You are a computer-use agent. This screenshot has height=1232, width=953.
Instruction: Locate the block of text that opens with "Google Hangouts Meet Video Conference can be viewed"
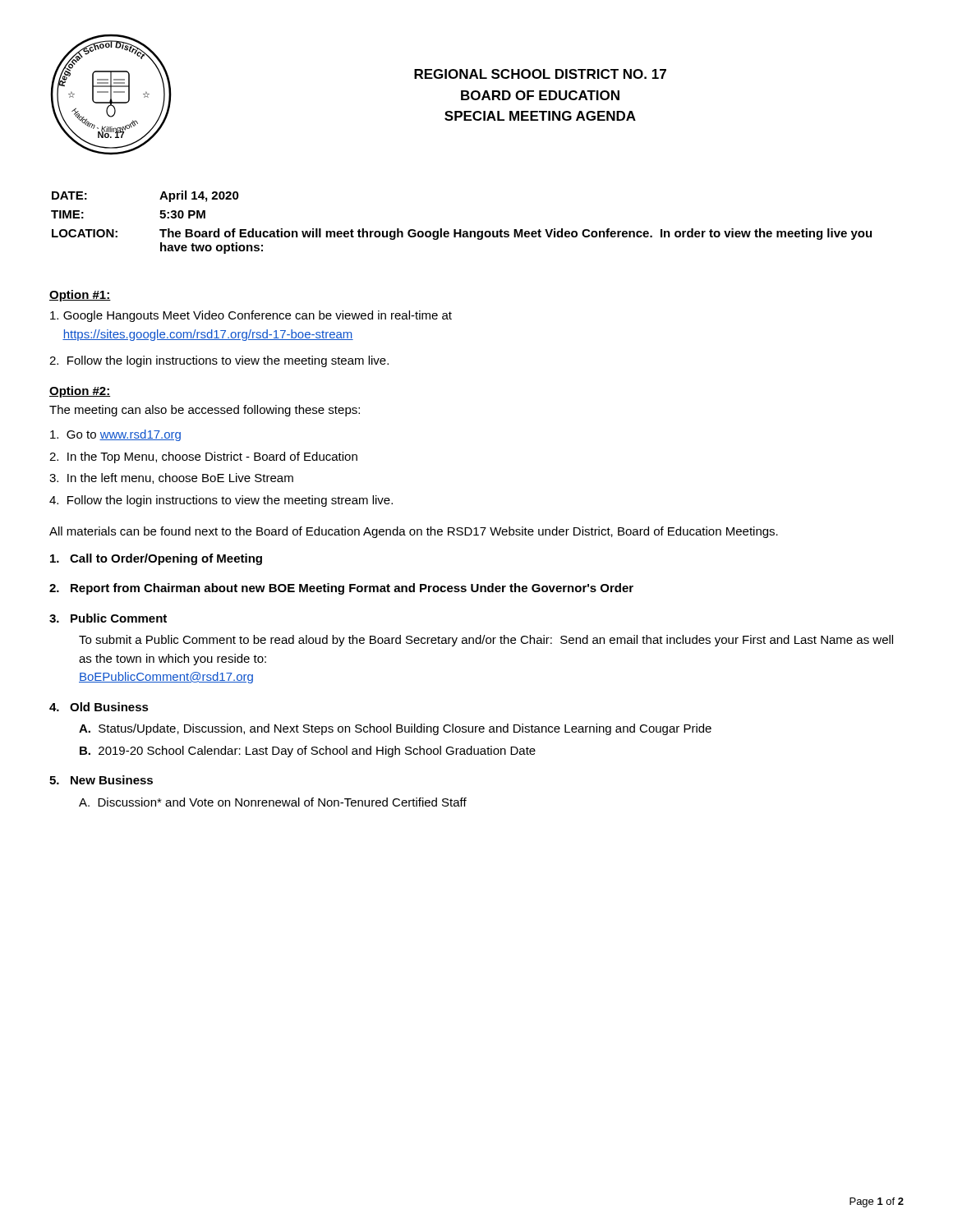pos(251,324)
